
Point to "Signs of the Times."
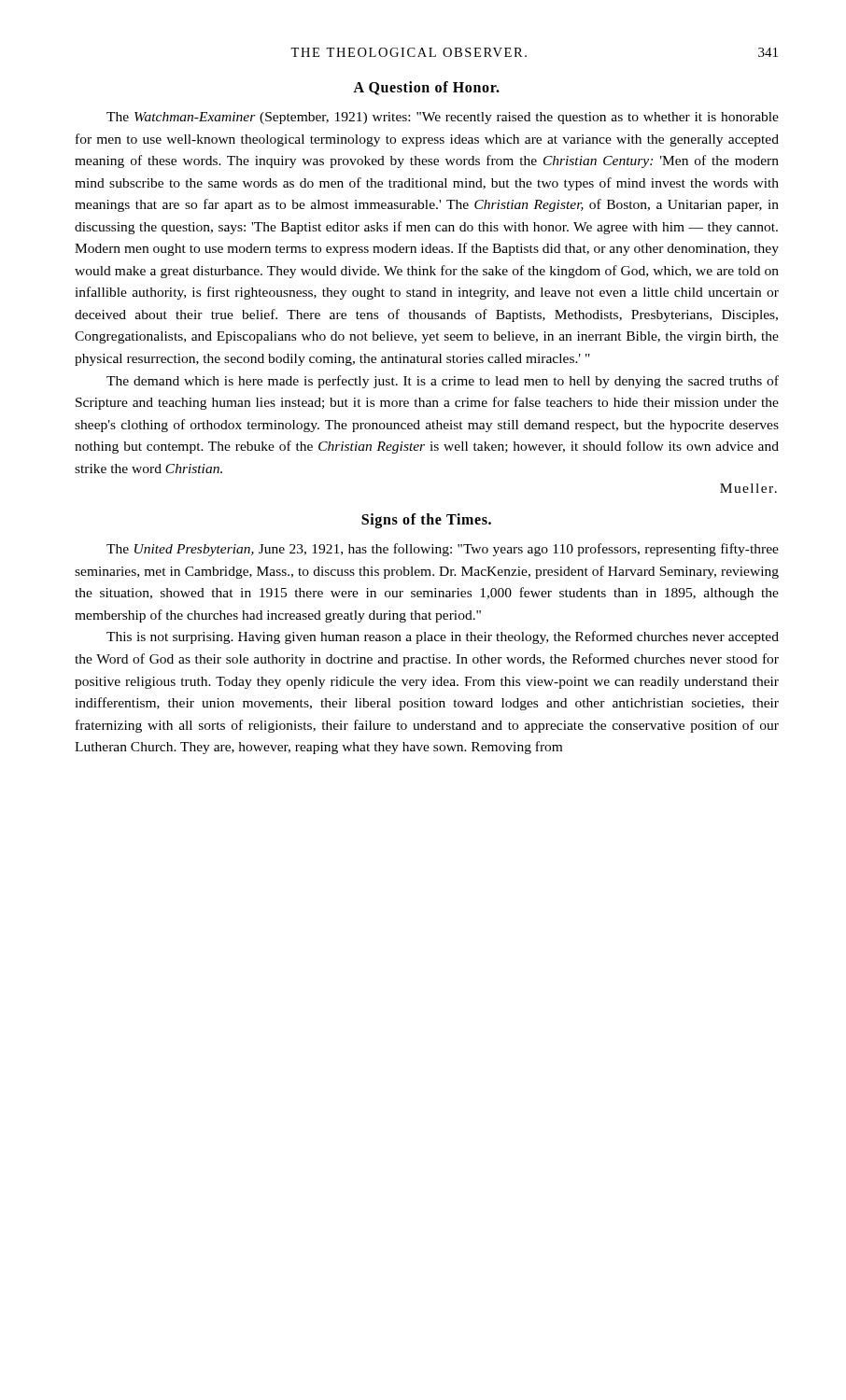[x=427, y=520]
